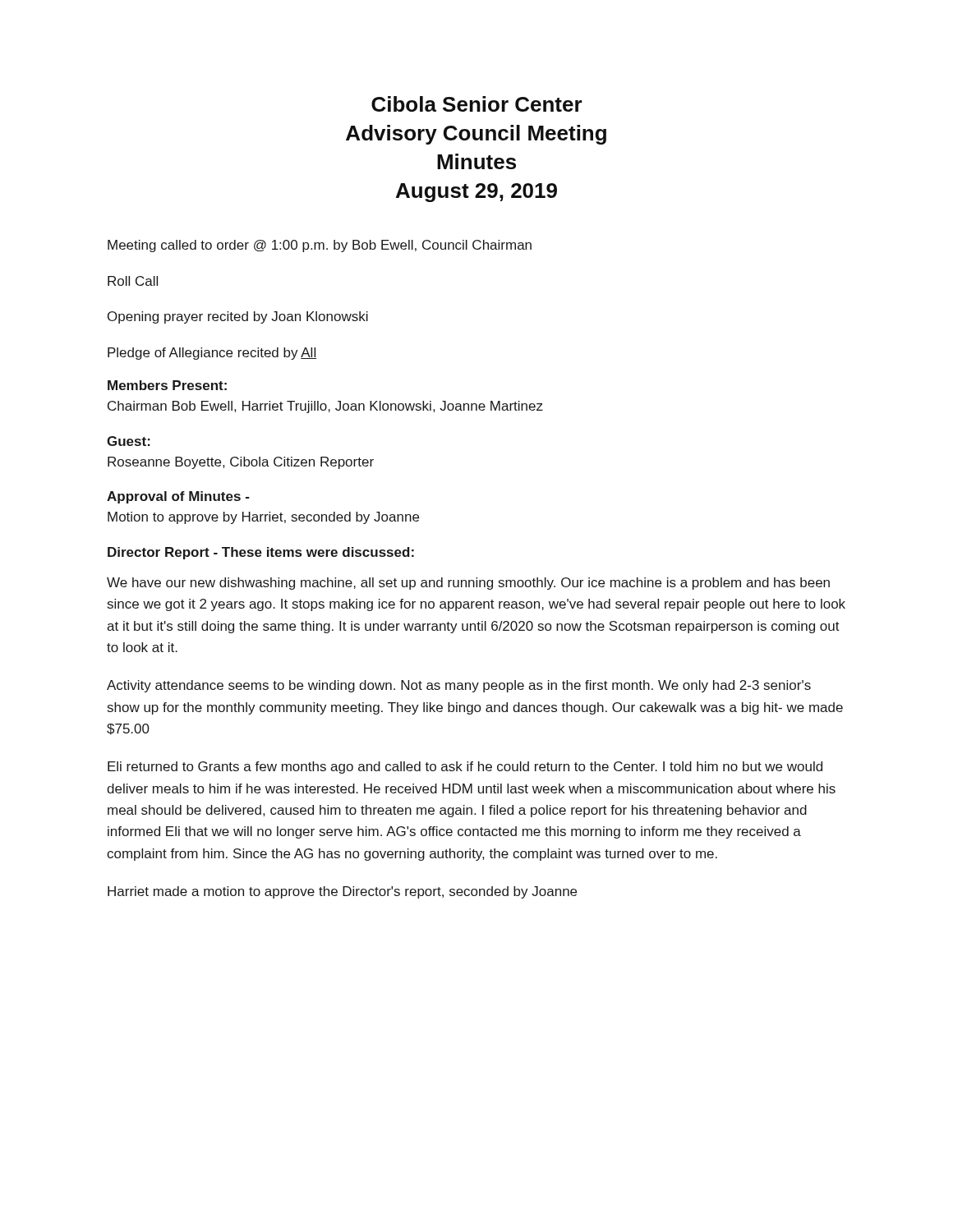Find the text block starting "Activity attendance seems to be winding"

(x=475, y=707)
